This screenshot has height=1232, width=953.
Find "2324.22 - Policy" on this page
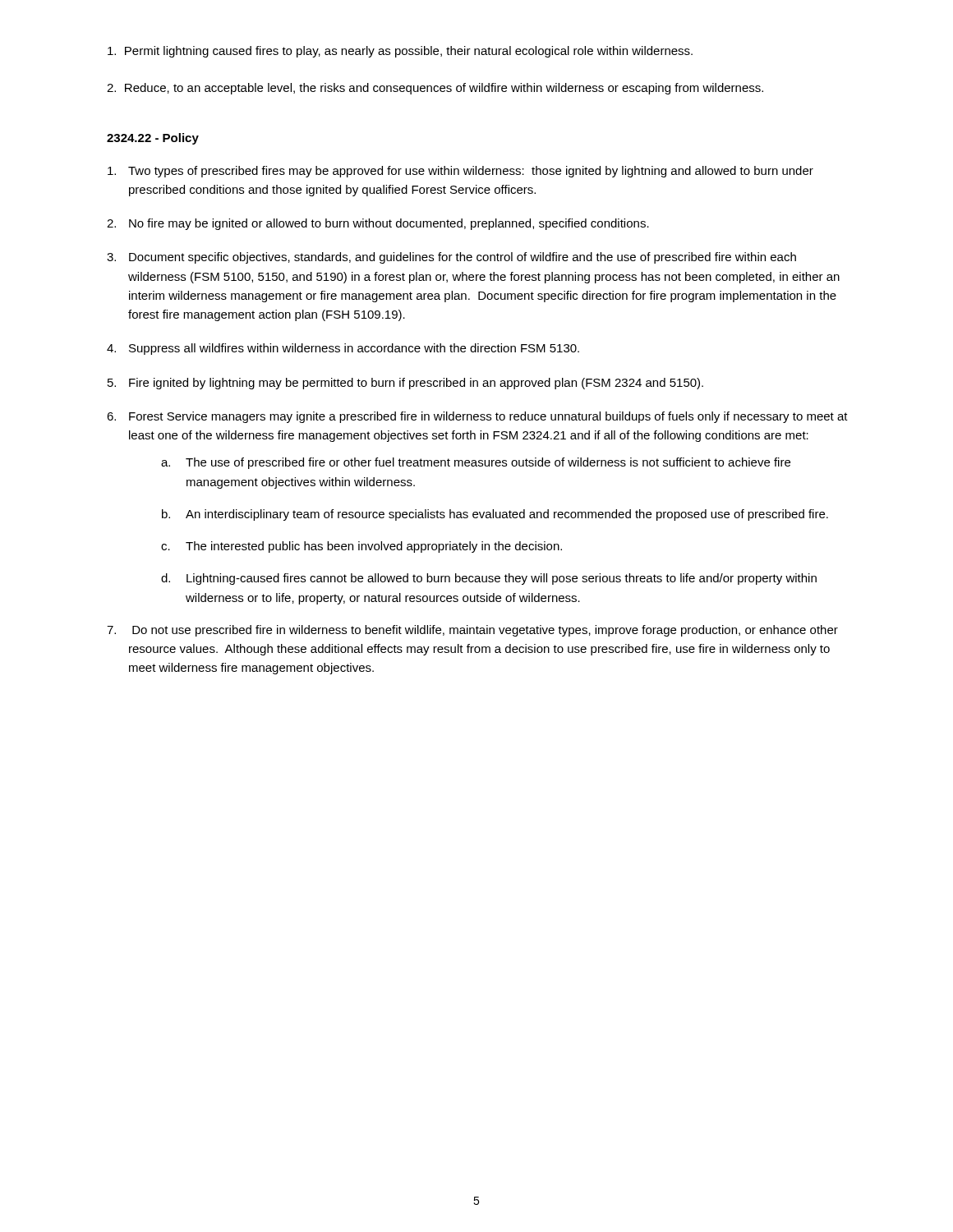(x=153, y=137)
